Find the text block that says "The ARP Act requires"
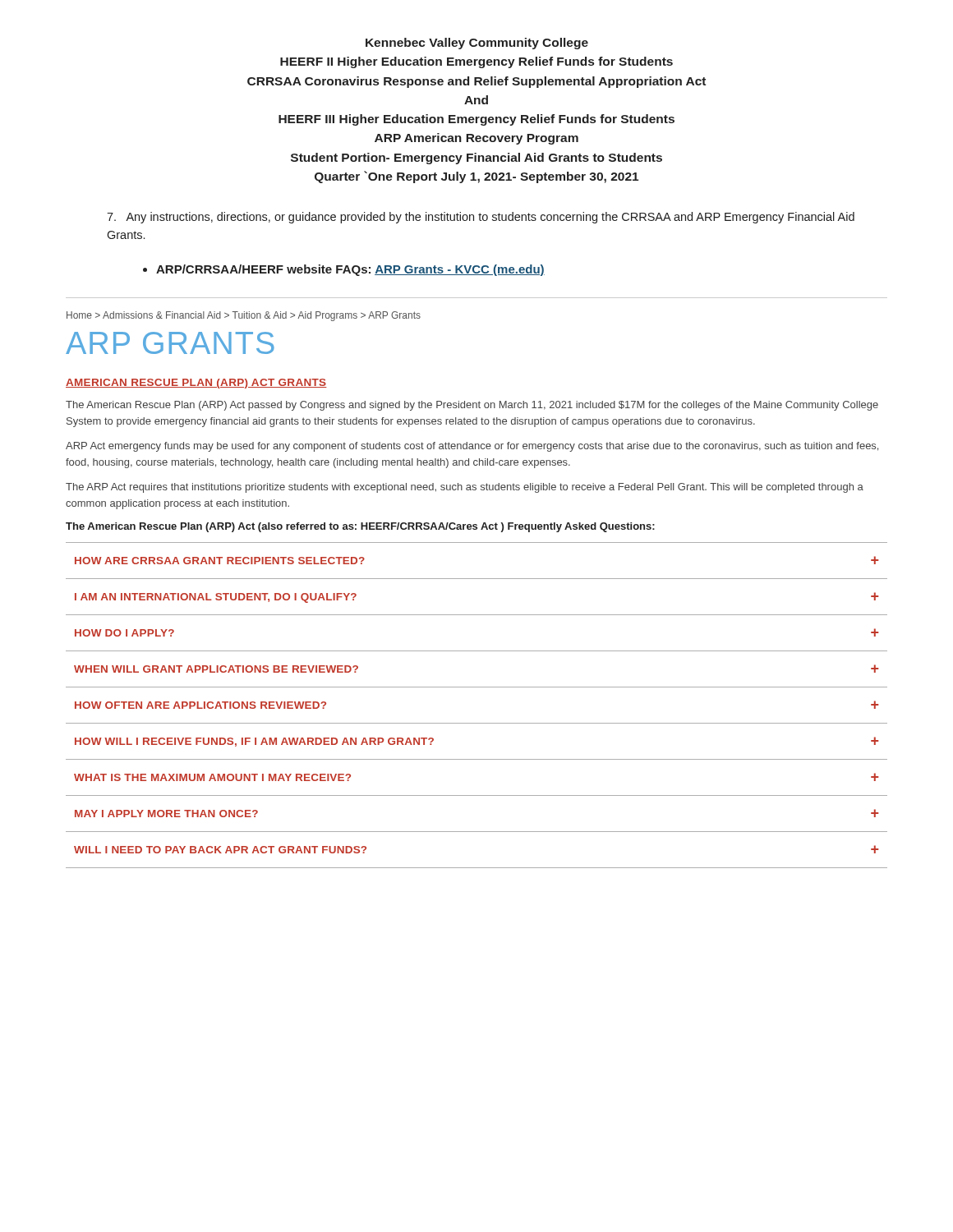 point(464,495)
